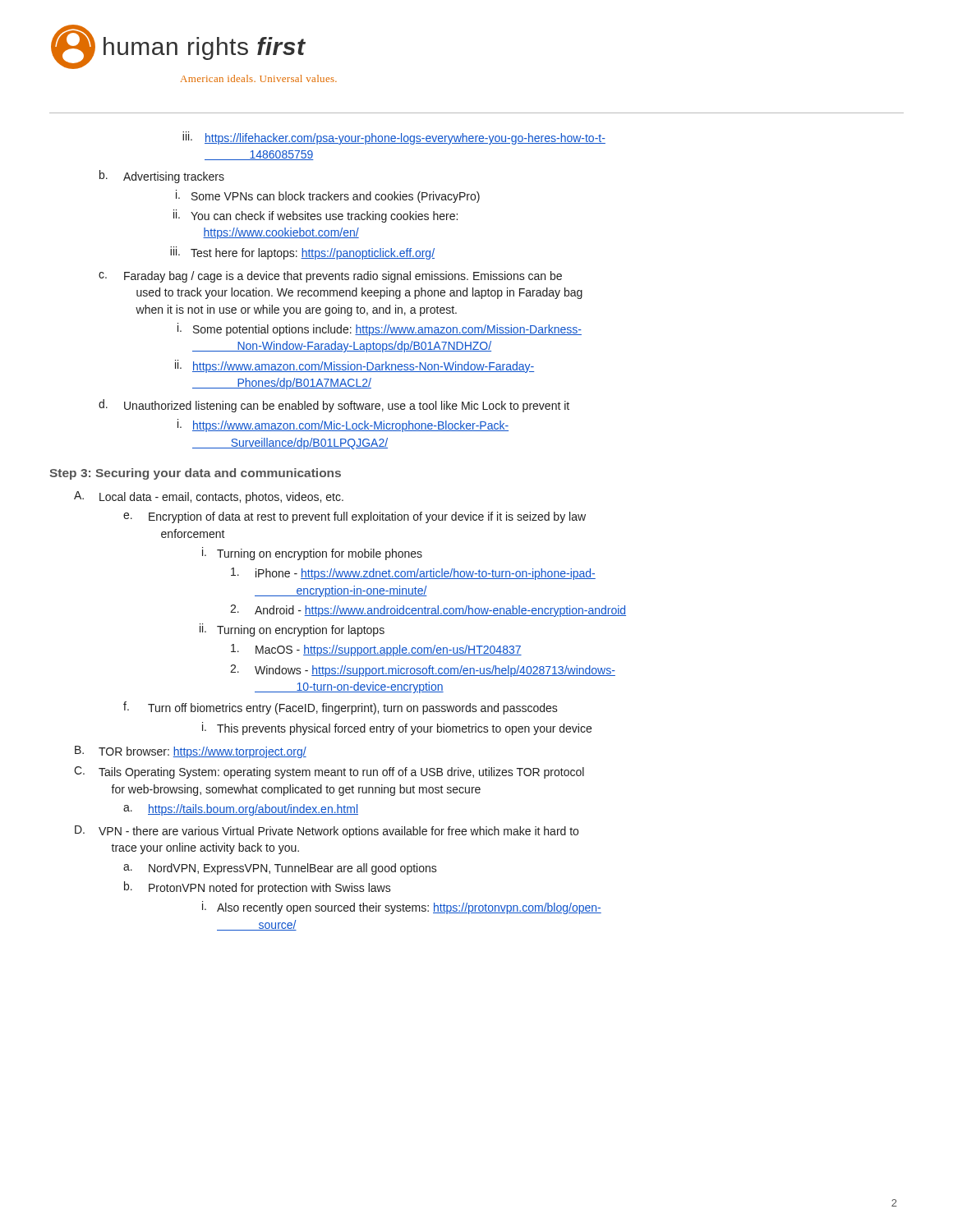The image size is (953, 1232).
Task: Find the list item that reads "c. Faraday bag"
Action: 341,293
